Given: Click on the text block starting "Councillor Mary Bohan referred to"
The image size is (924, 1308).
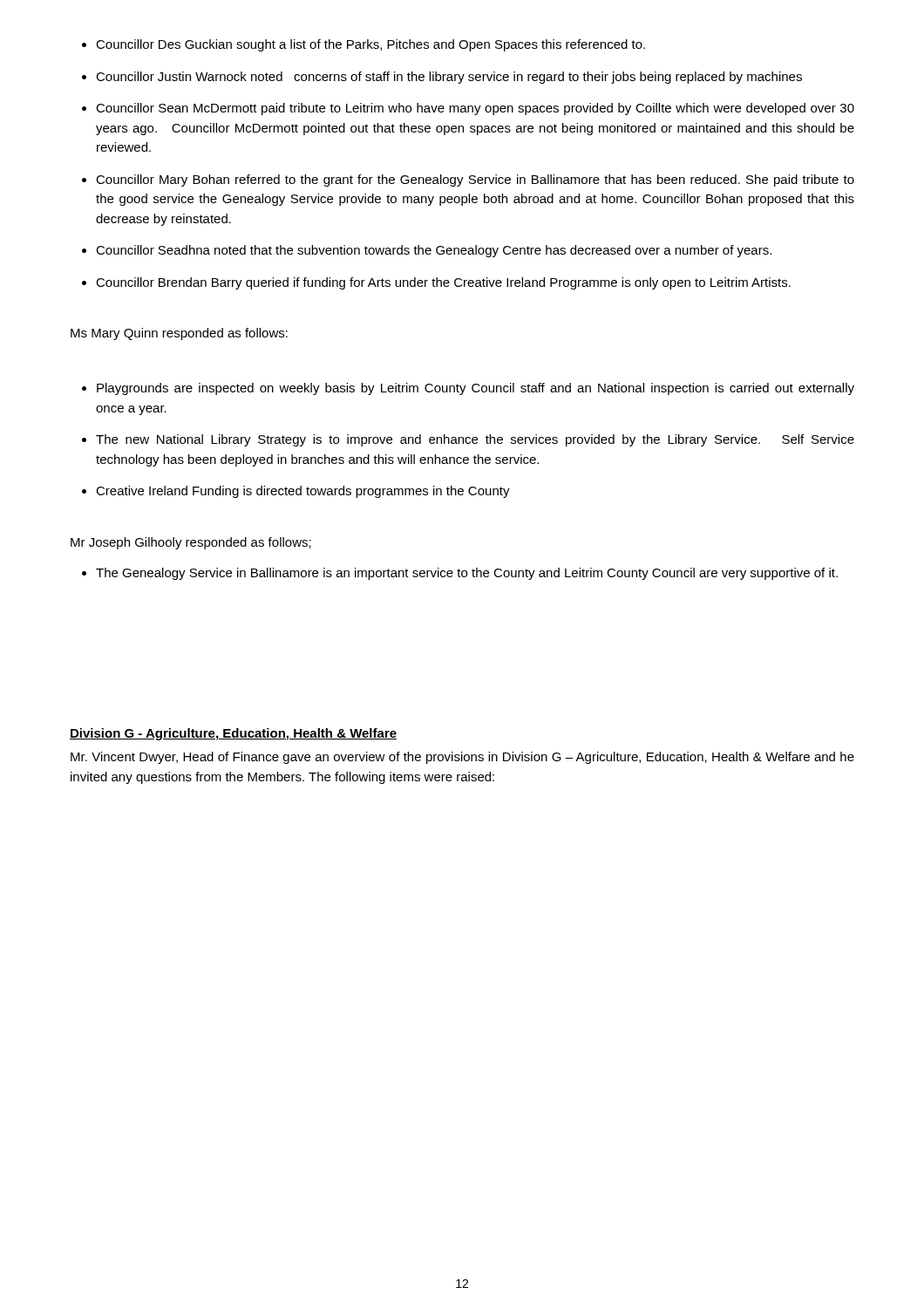Looking at the screenshot, I should (475, 199).
